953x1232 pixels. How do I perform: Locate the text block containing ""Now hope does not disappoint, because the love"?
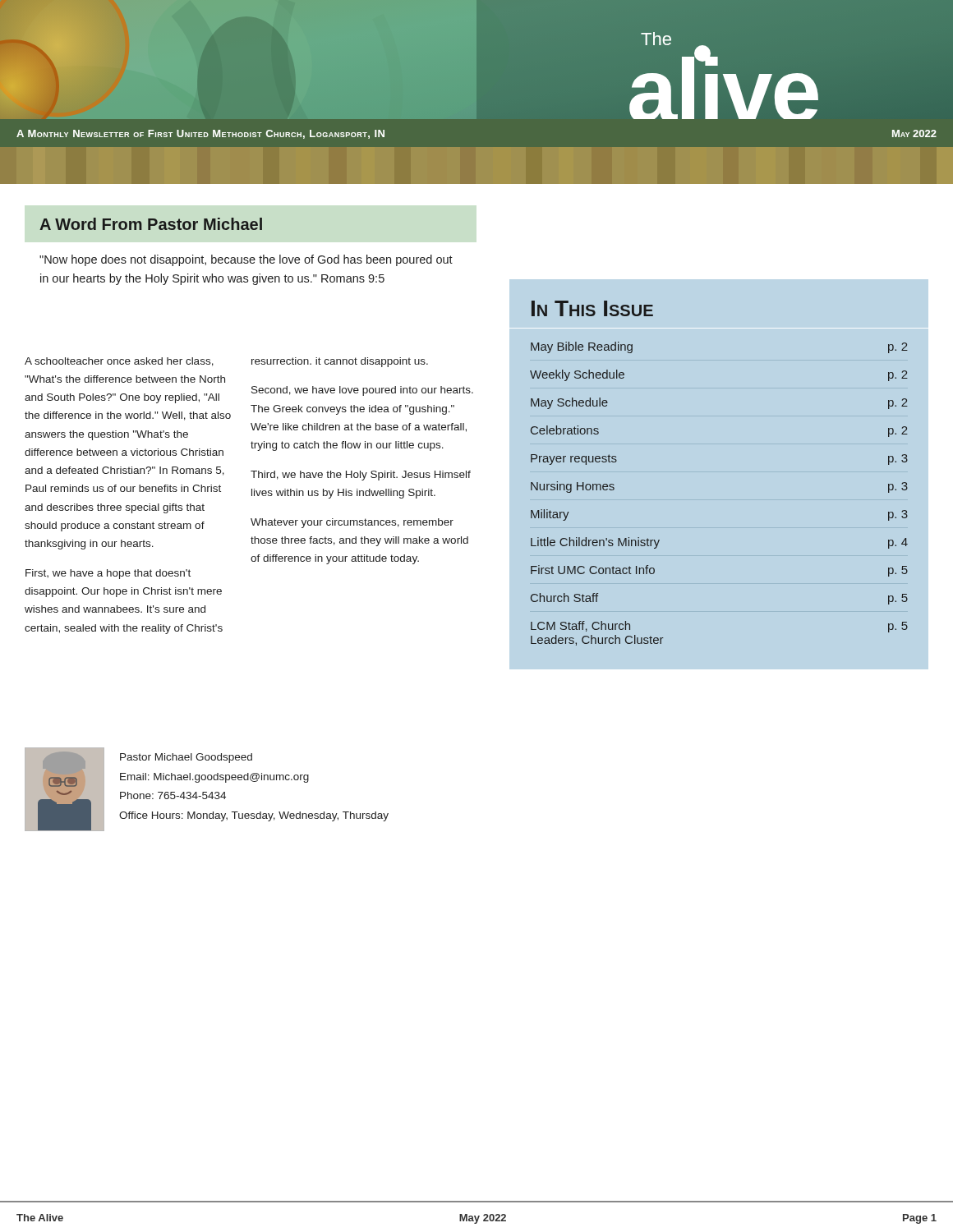click(246, 269)
